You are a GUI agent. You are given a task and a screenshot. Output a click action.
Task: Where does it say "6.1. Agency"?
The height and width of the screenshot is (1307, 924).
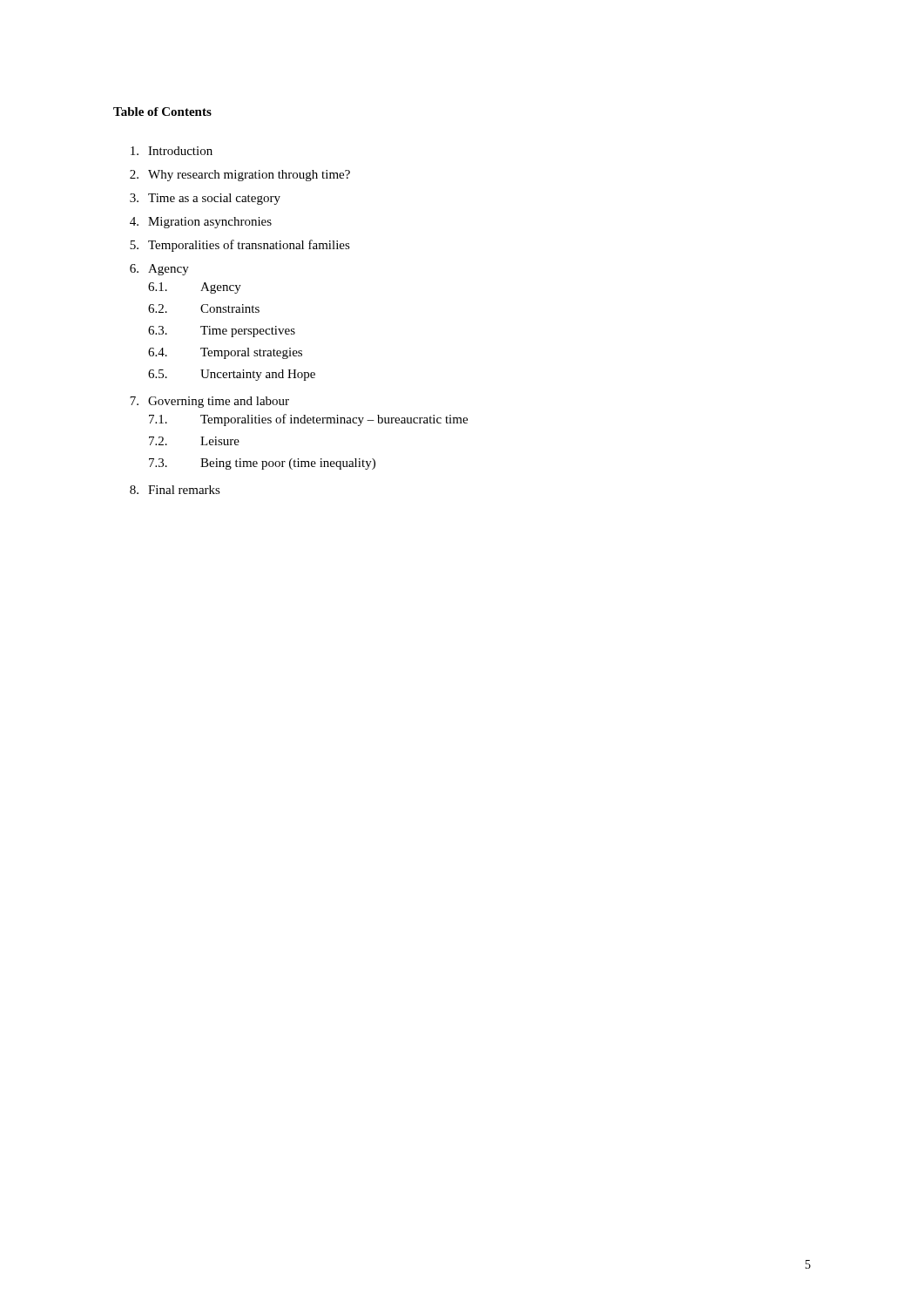(x=232, y=287)
